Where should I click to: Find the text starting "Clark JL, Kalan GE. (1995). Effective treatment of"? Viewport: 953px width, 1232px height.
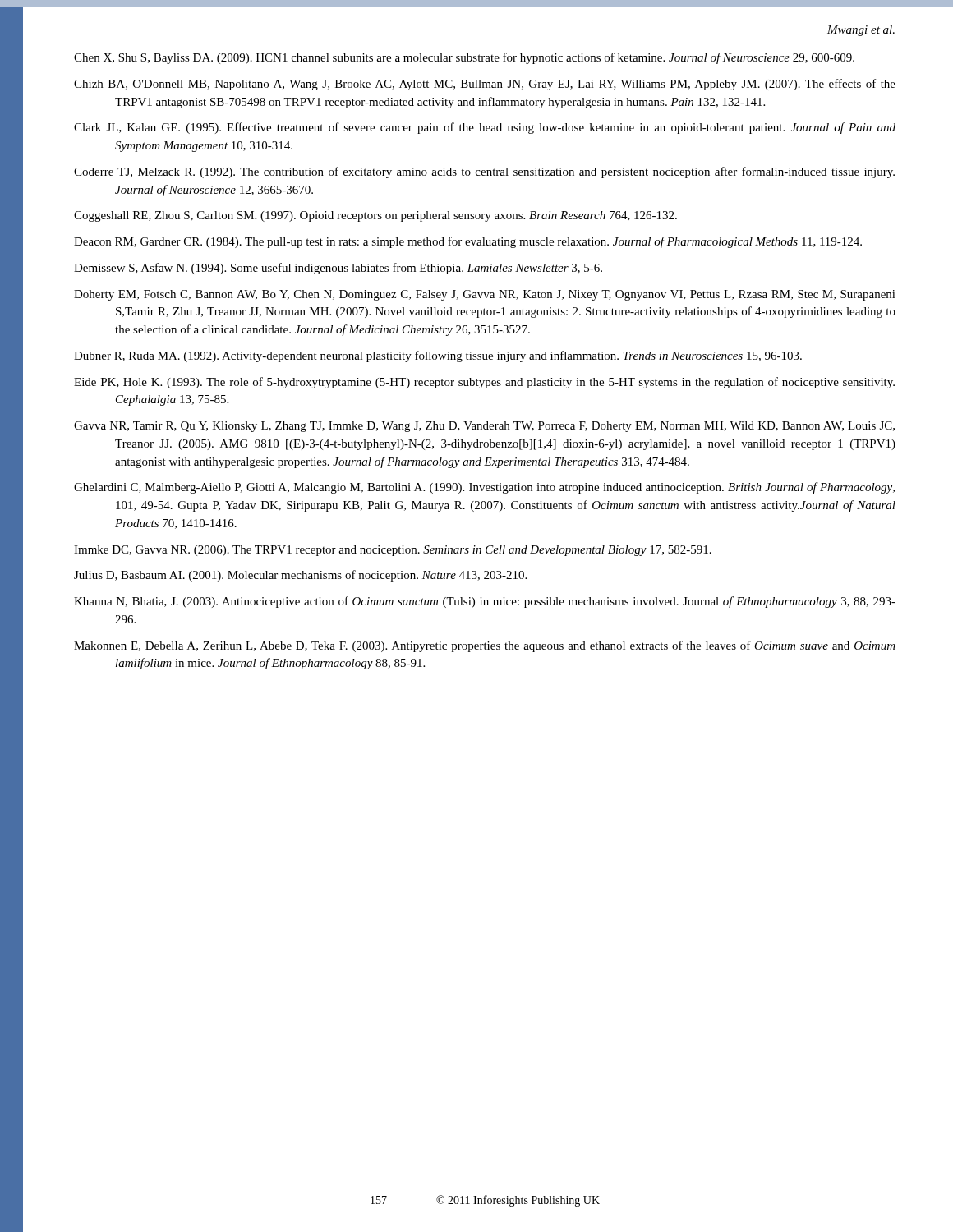click(x=485, y=136)
